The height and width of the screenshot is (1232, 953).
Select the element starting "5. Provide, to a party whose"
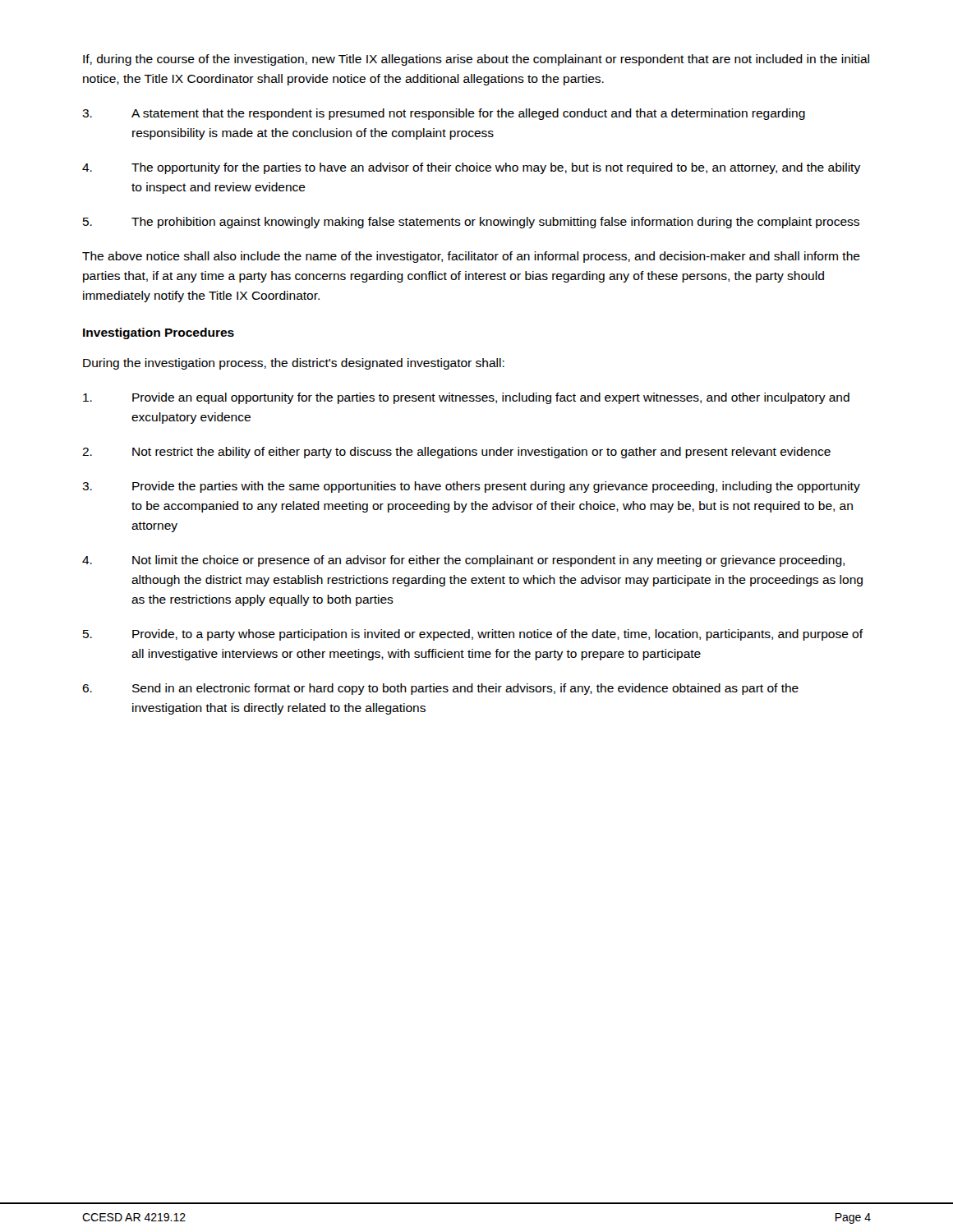coord(476,644)
